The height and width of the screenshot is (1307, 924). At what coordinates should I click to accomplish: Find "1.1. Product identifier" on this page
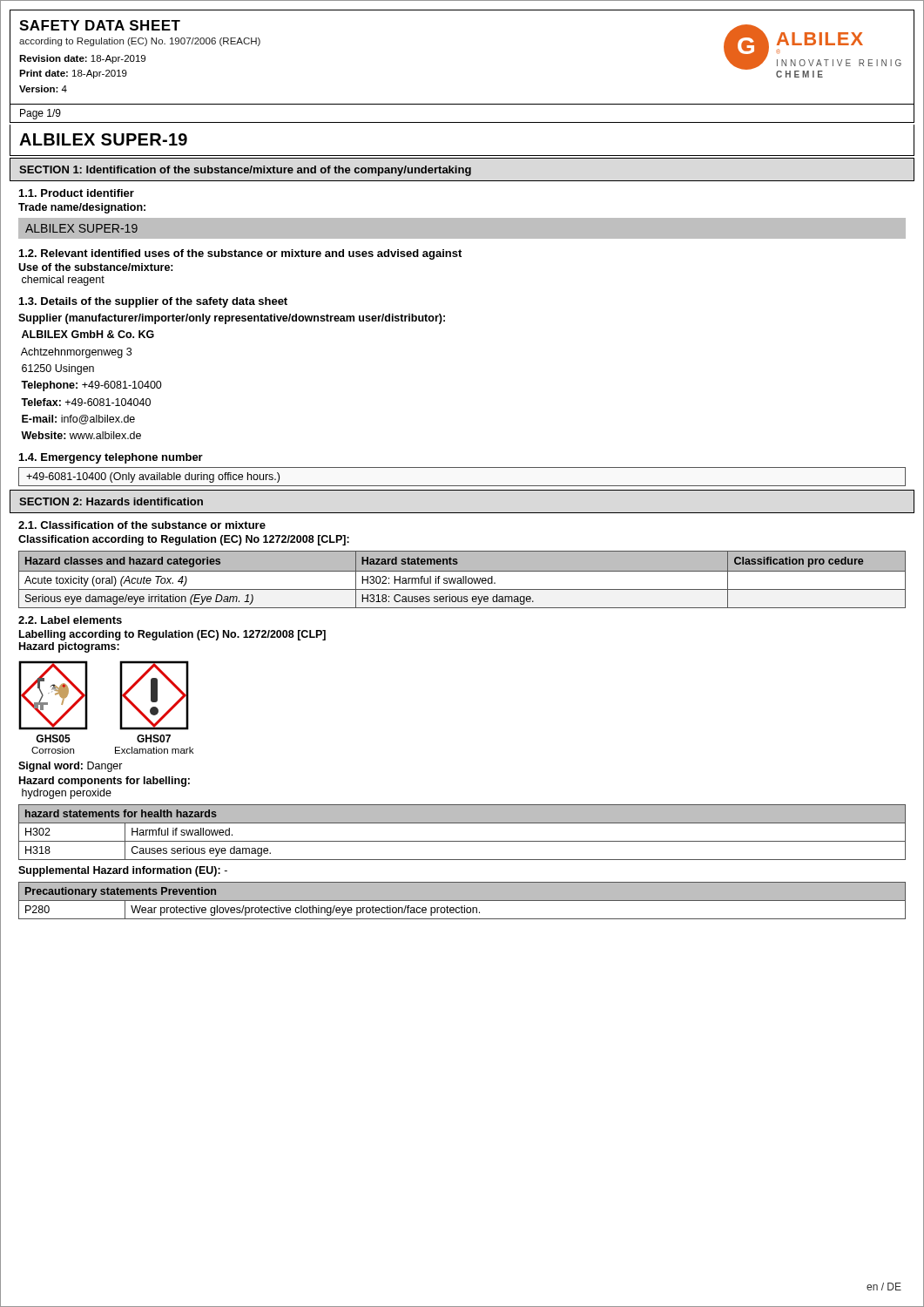[x=76, y=193]
